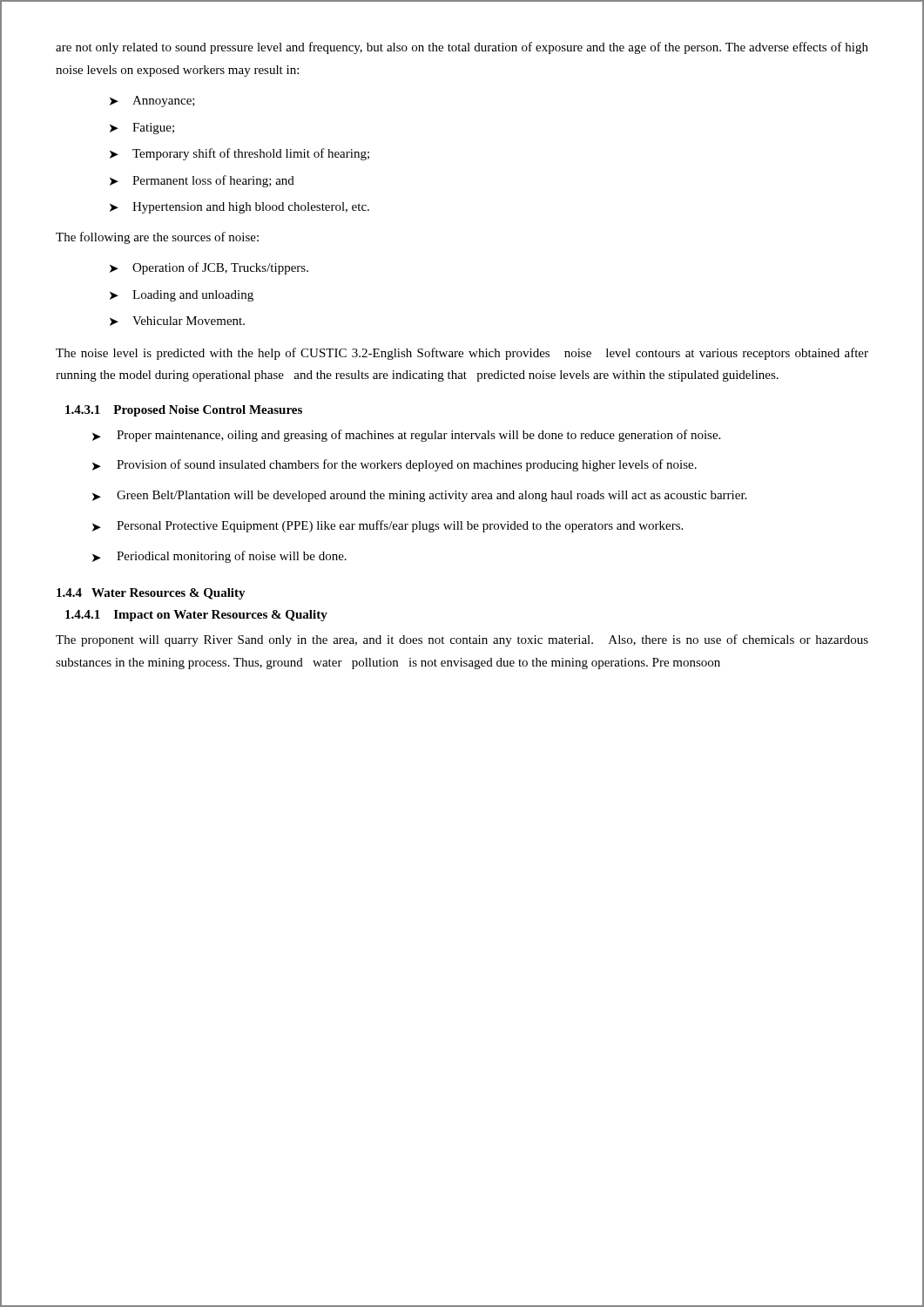Select the list item containing "➤ Fatigue;"
Screen dimensions: 1307x924
(142, 129)
